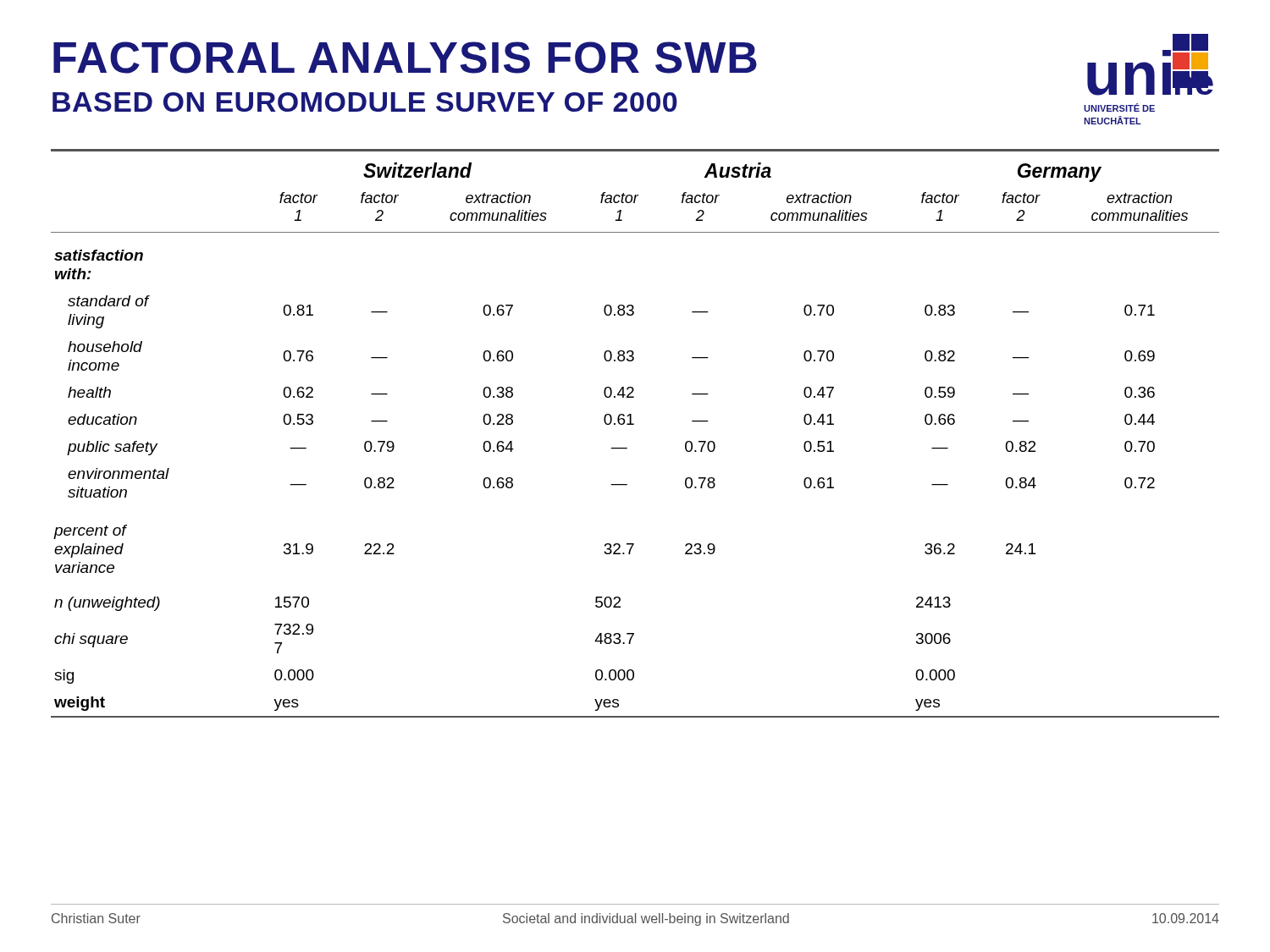This screenshot has width=1270, height=952.
Task: Select the logo
Action: (1151, 82)
